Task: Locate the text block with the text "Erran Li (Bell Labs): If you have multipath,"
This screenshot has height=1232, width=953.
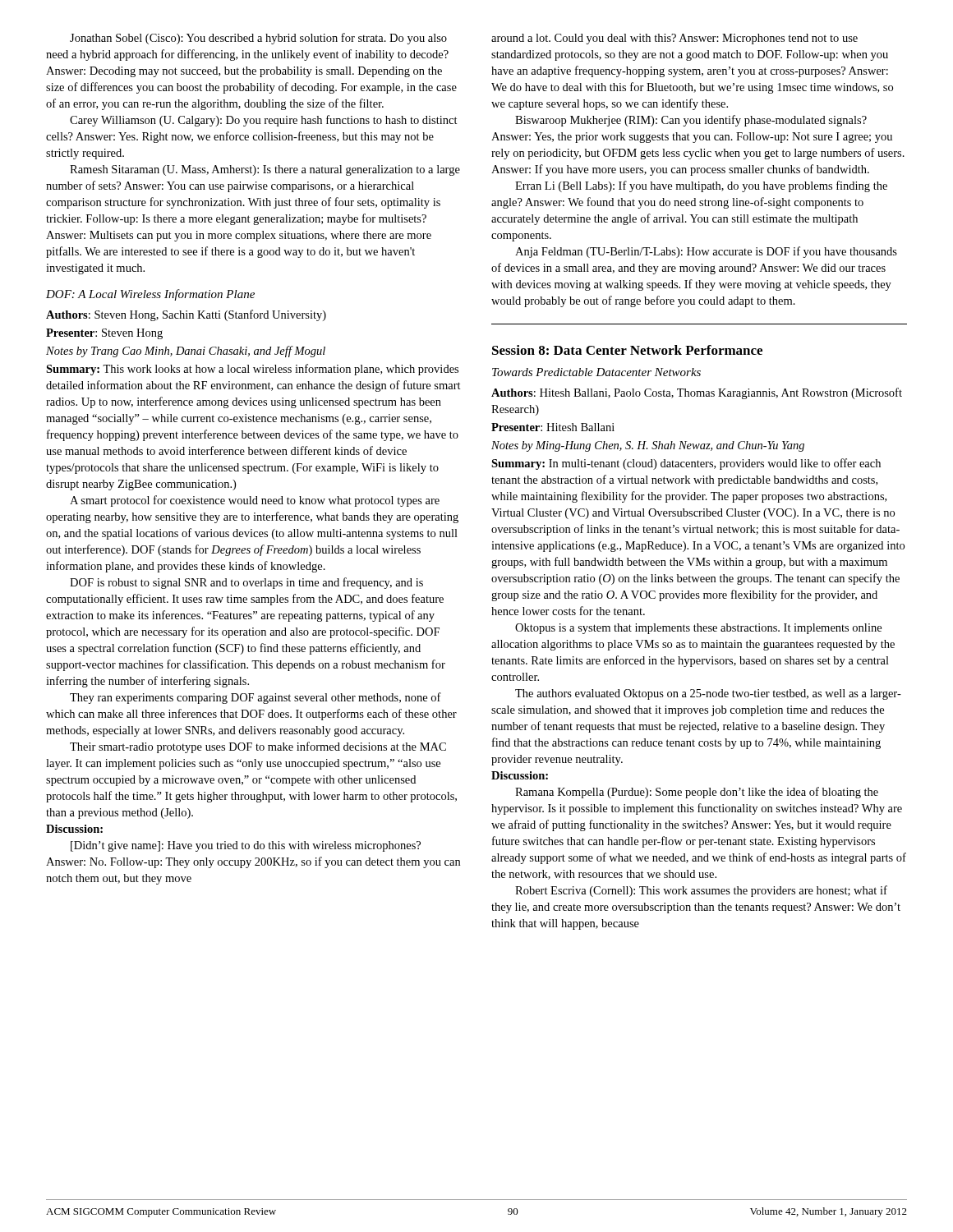Action: tap(699, 210)
